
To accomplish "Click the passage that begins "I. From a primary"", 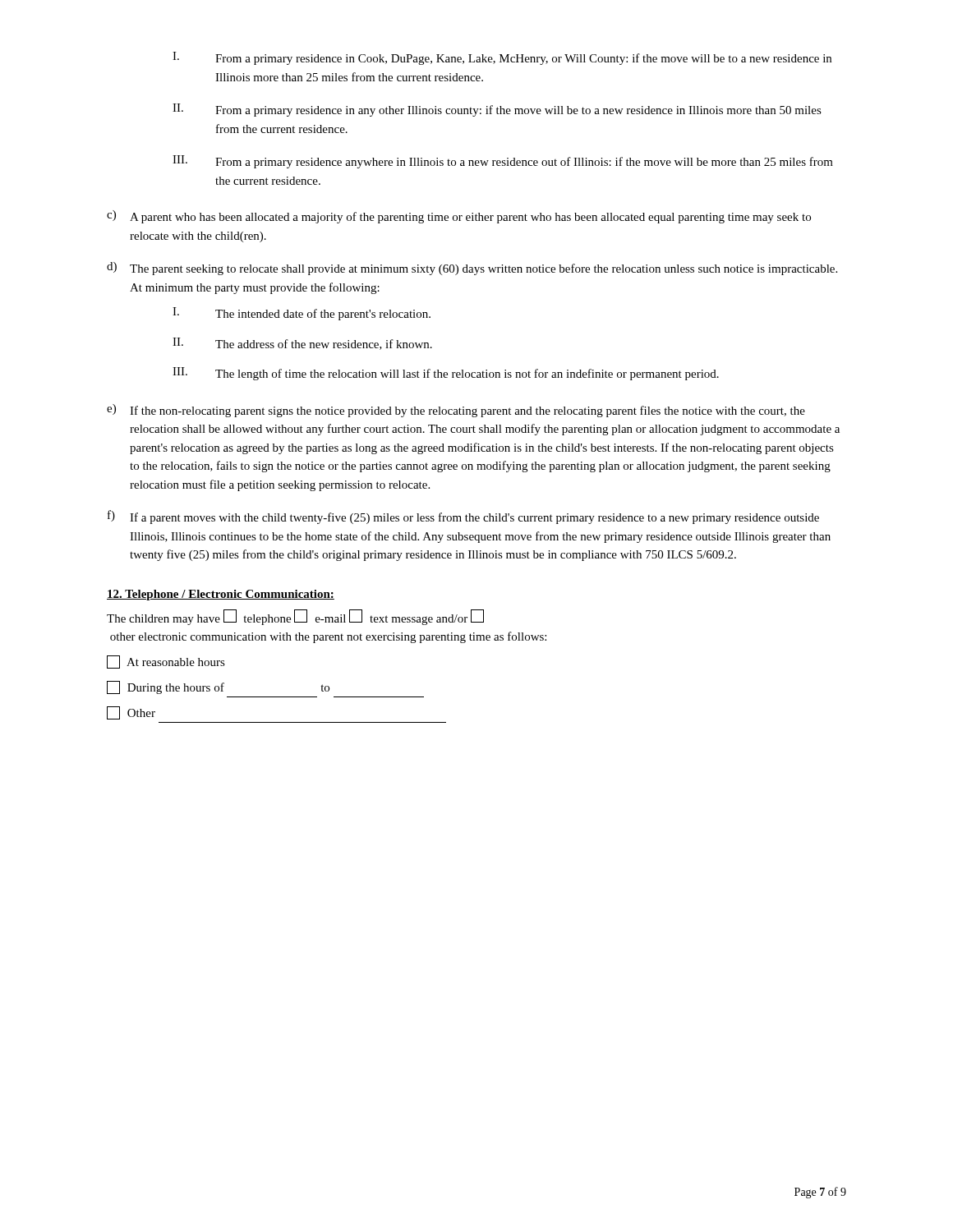I will click(509, 68).
